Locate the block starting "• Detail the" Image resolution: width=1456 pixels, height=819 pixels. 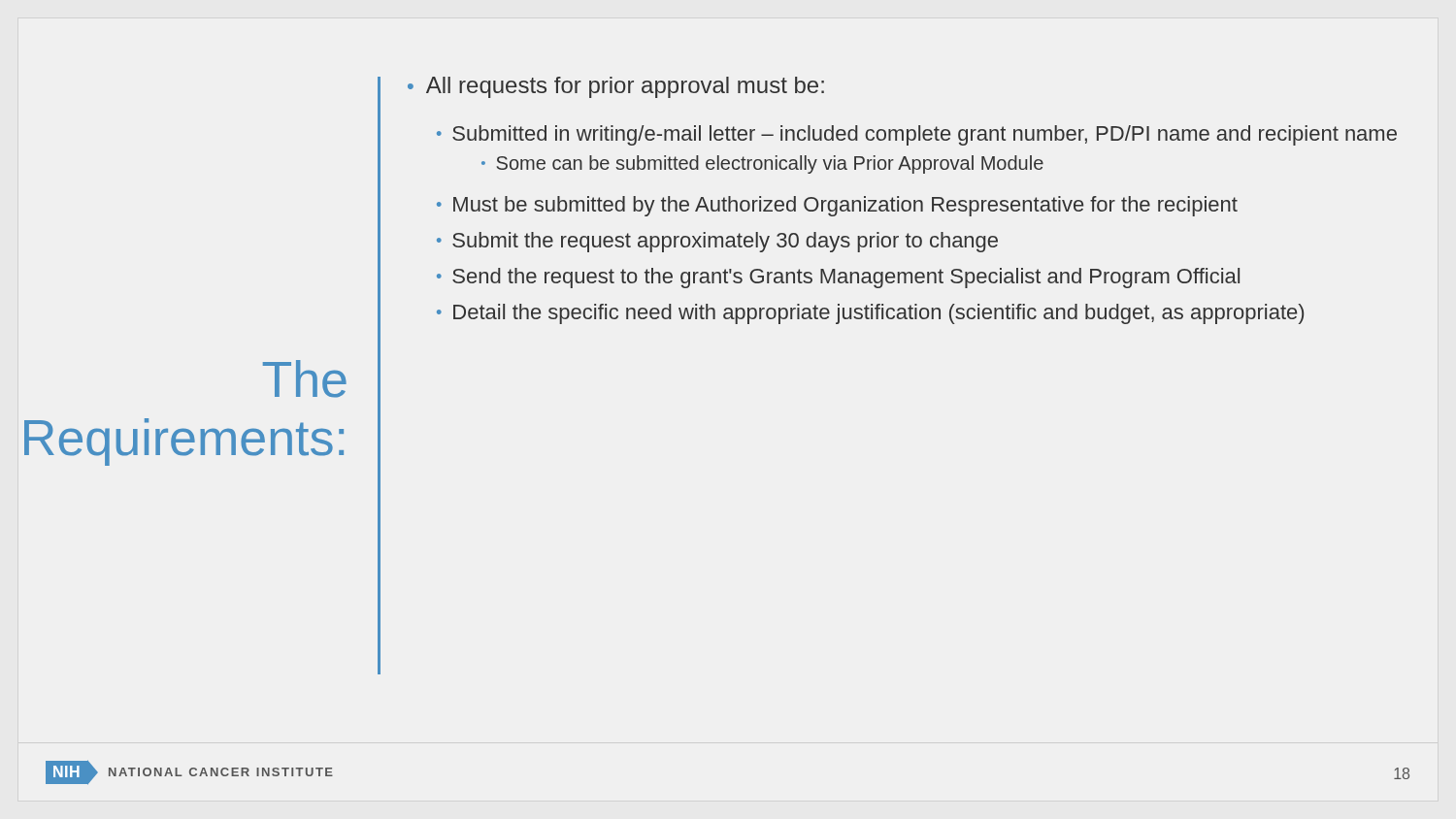870,313
